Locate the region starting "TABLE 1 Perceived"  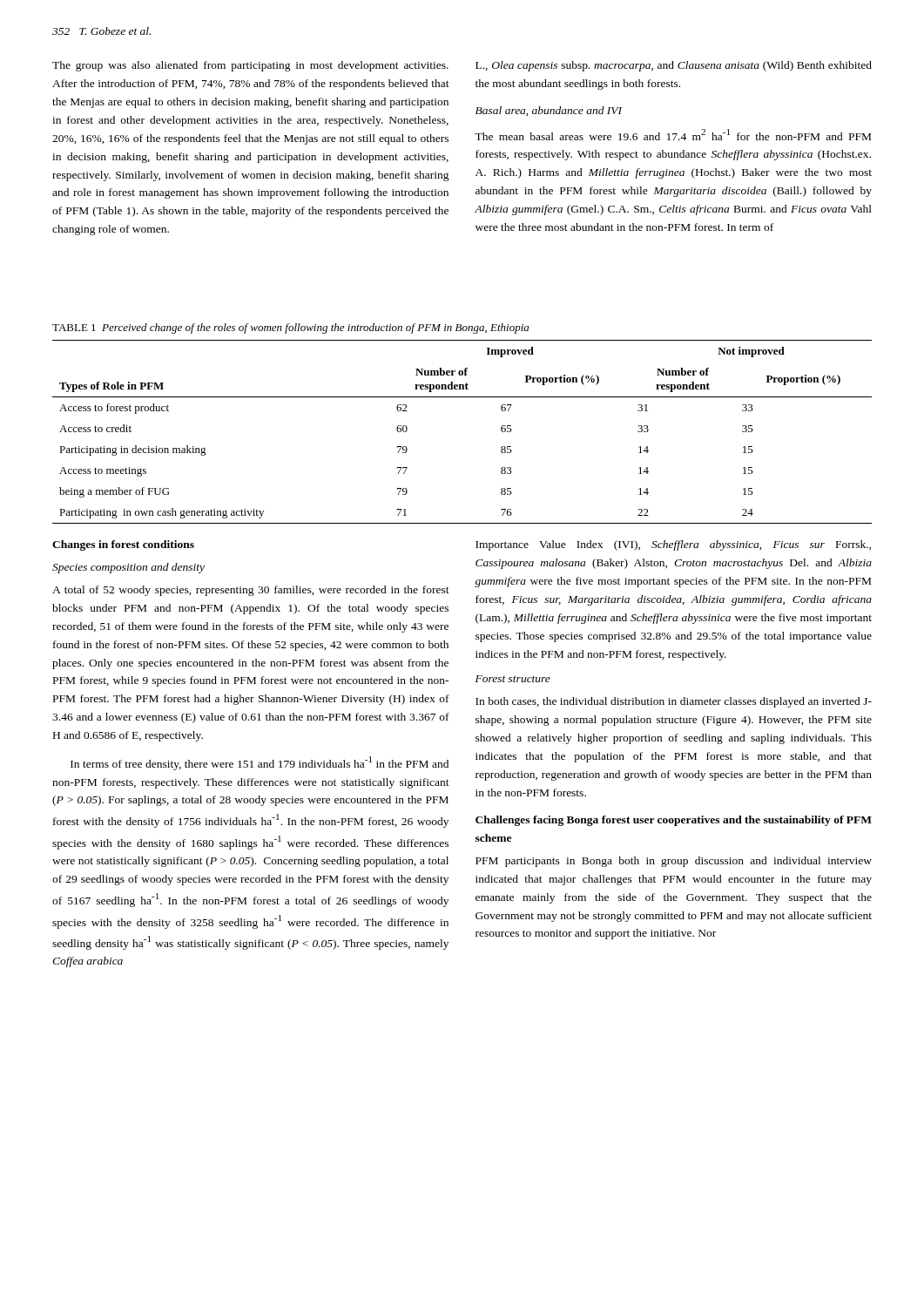(x=291, y=327)
